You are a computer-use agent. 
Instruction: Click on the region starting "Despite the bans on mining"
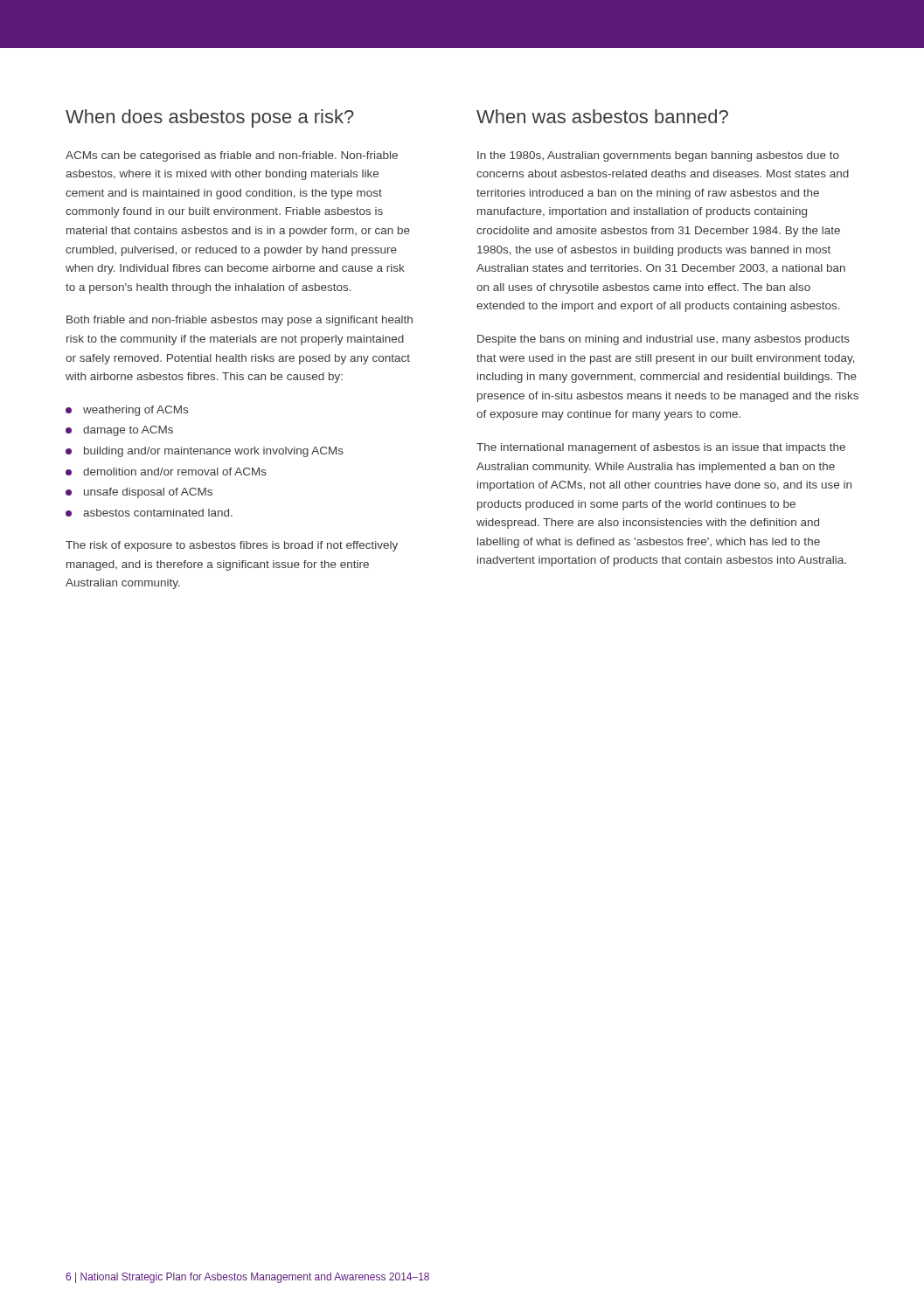click(669, 377)
